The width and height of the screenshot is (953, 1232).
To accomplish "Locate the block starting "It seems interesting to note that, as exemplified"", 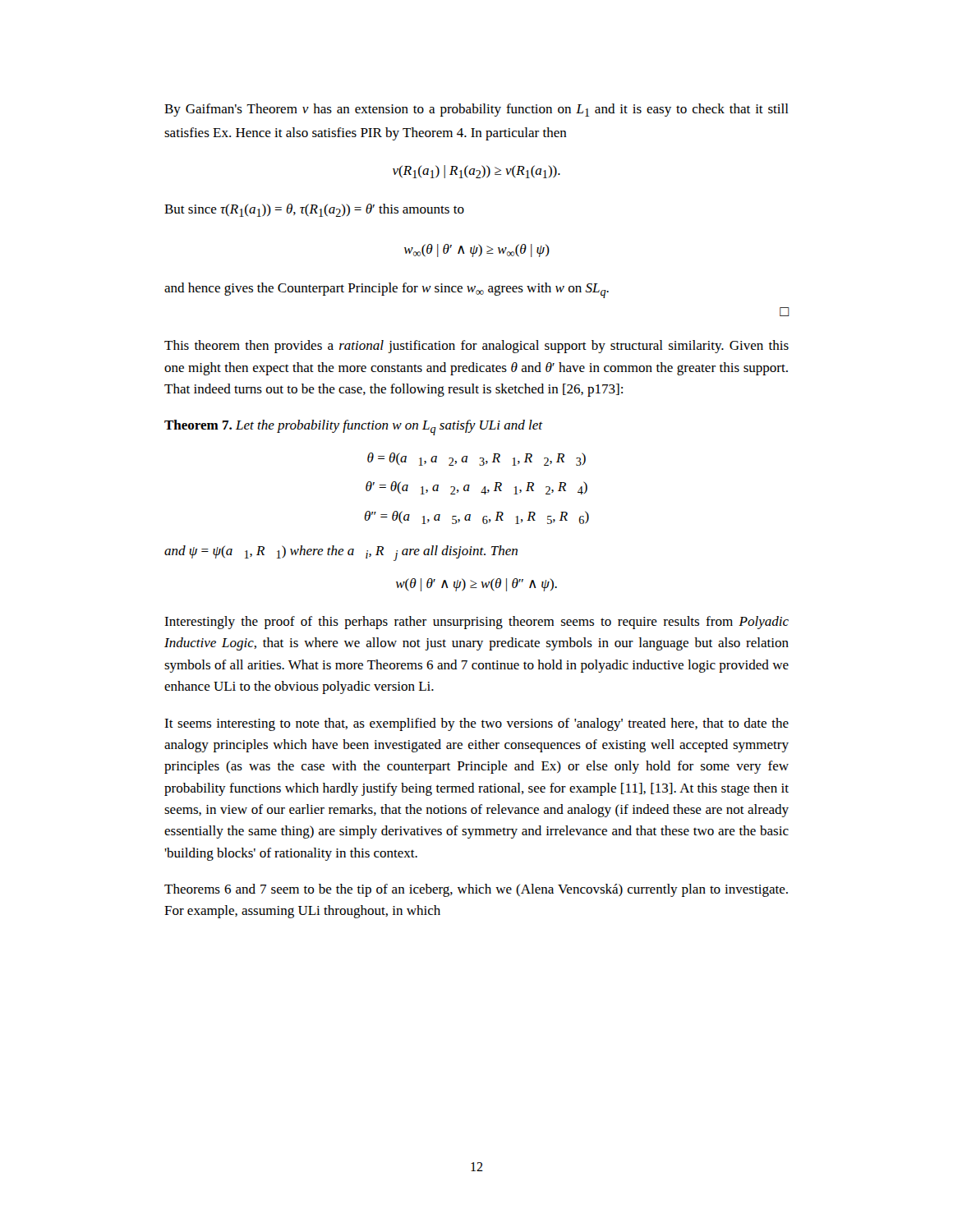I will tap(476, 788).
